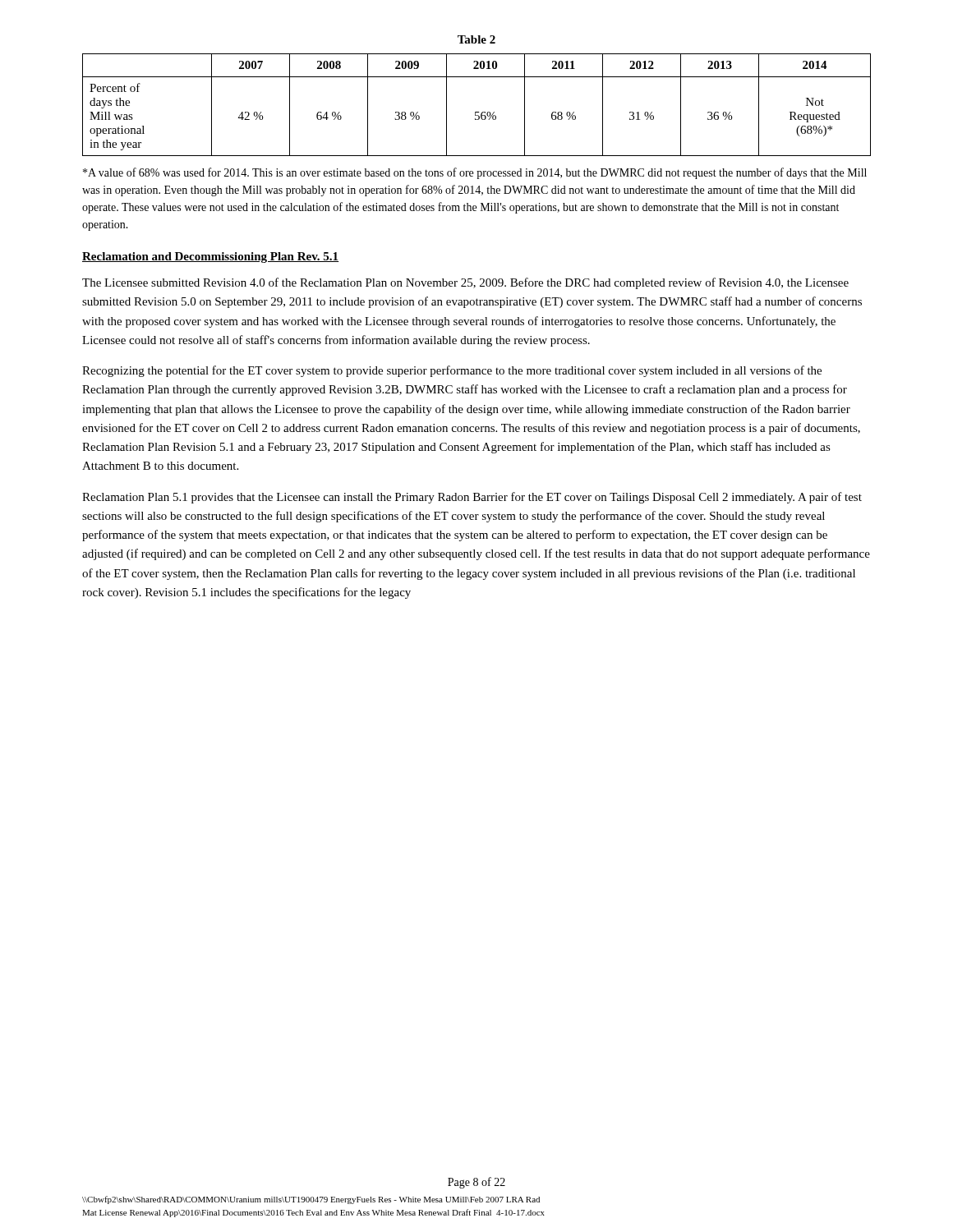The width and height of the screenshot is (953, 1232).
Task: Select the block starting "The Licensee submitted Revision 4.0"
Action: click(472, 311)
